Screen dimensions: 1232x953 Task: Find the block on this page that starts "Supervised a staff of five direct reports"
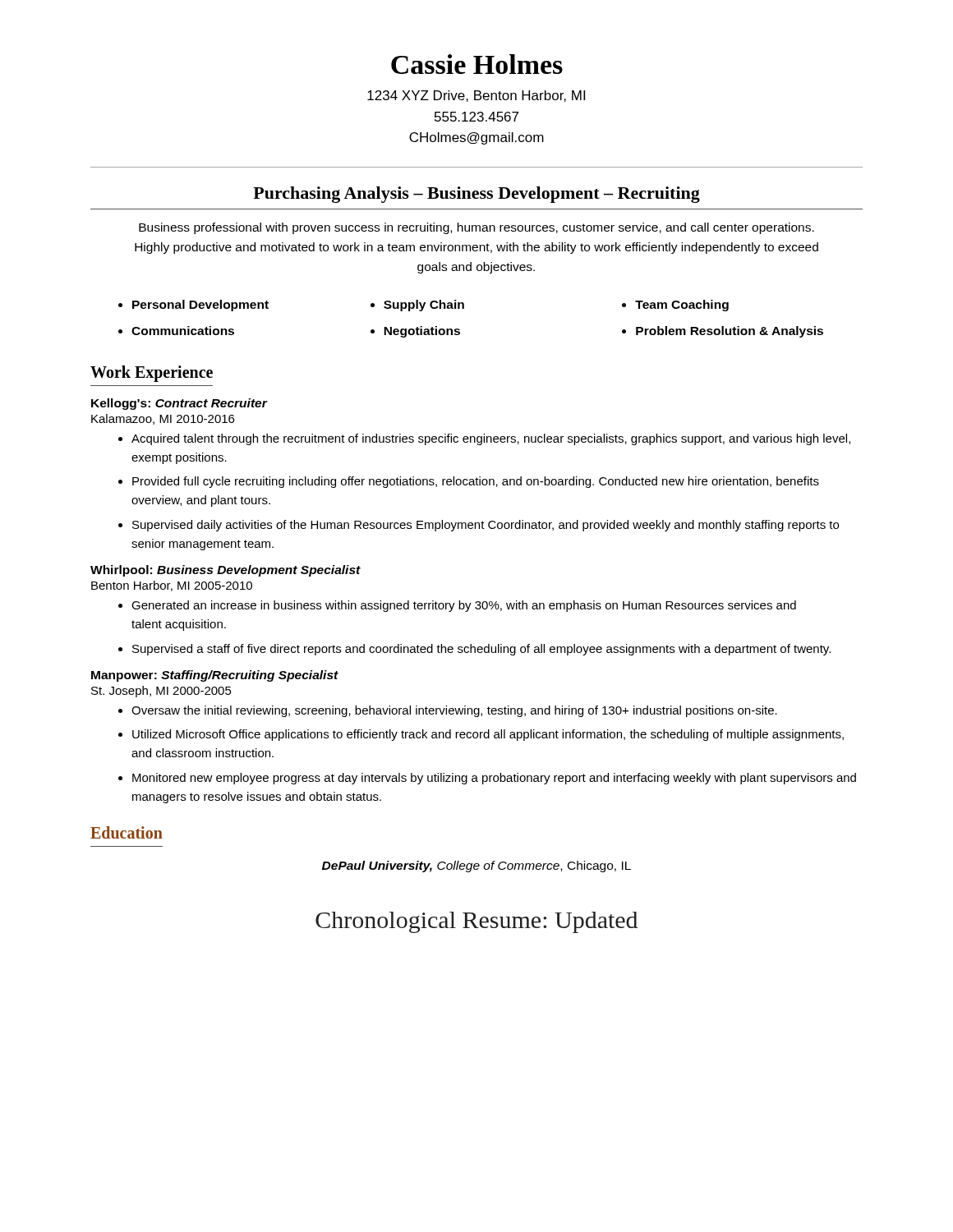pos(482,648)
